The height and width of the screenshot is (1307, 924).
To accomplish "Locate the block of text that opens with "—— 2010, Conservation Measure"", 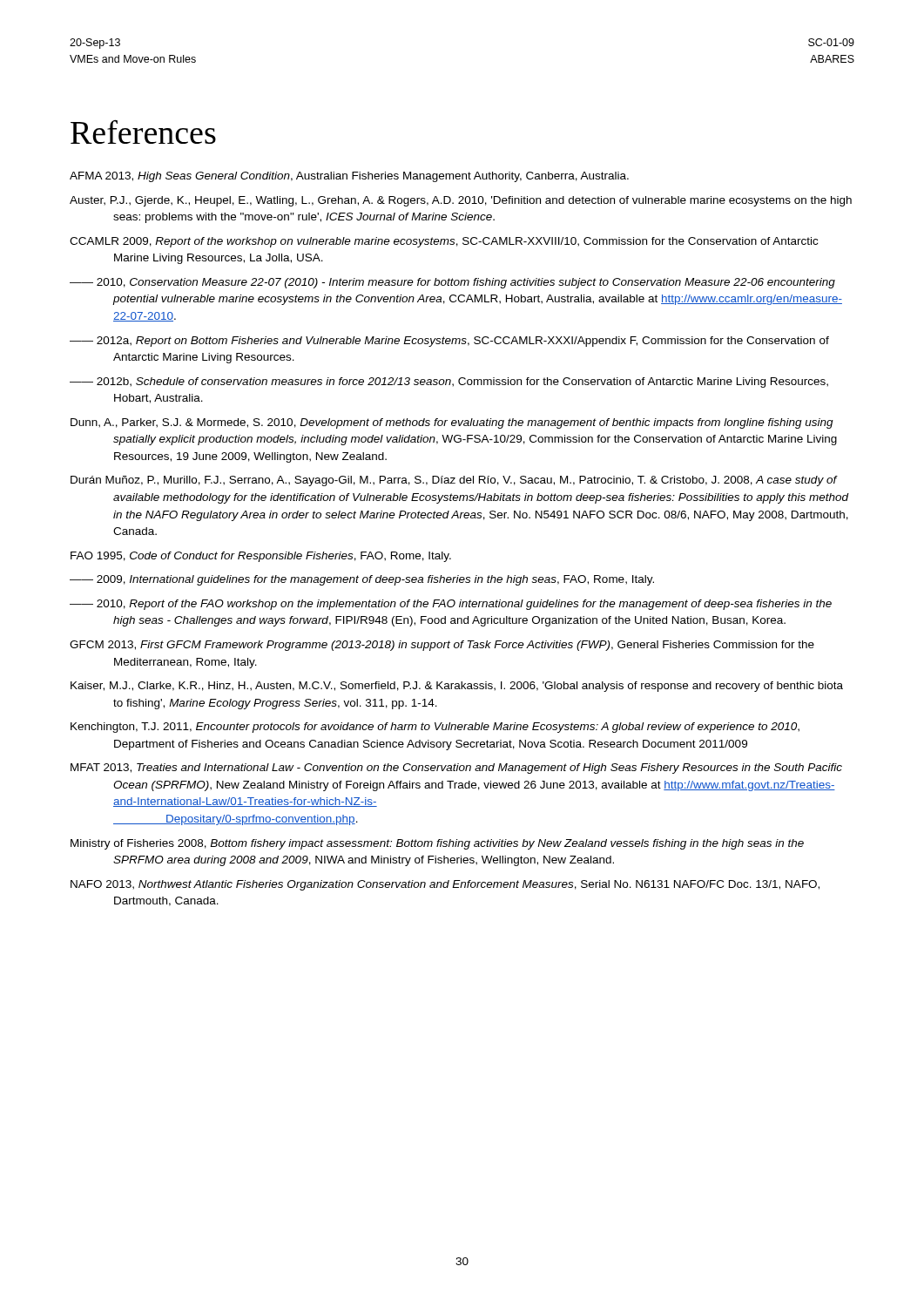I will (x=456, y=299).
